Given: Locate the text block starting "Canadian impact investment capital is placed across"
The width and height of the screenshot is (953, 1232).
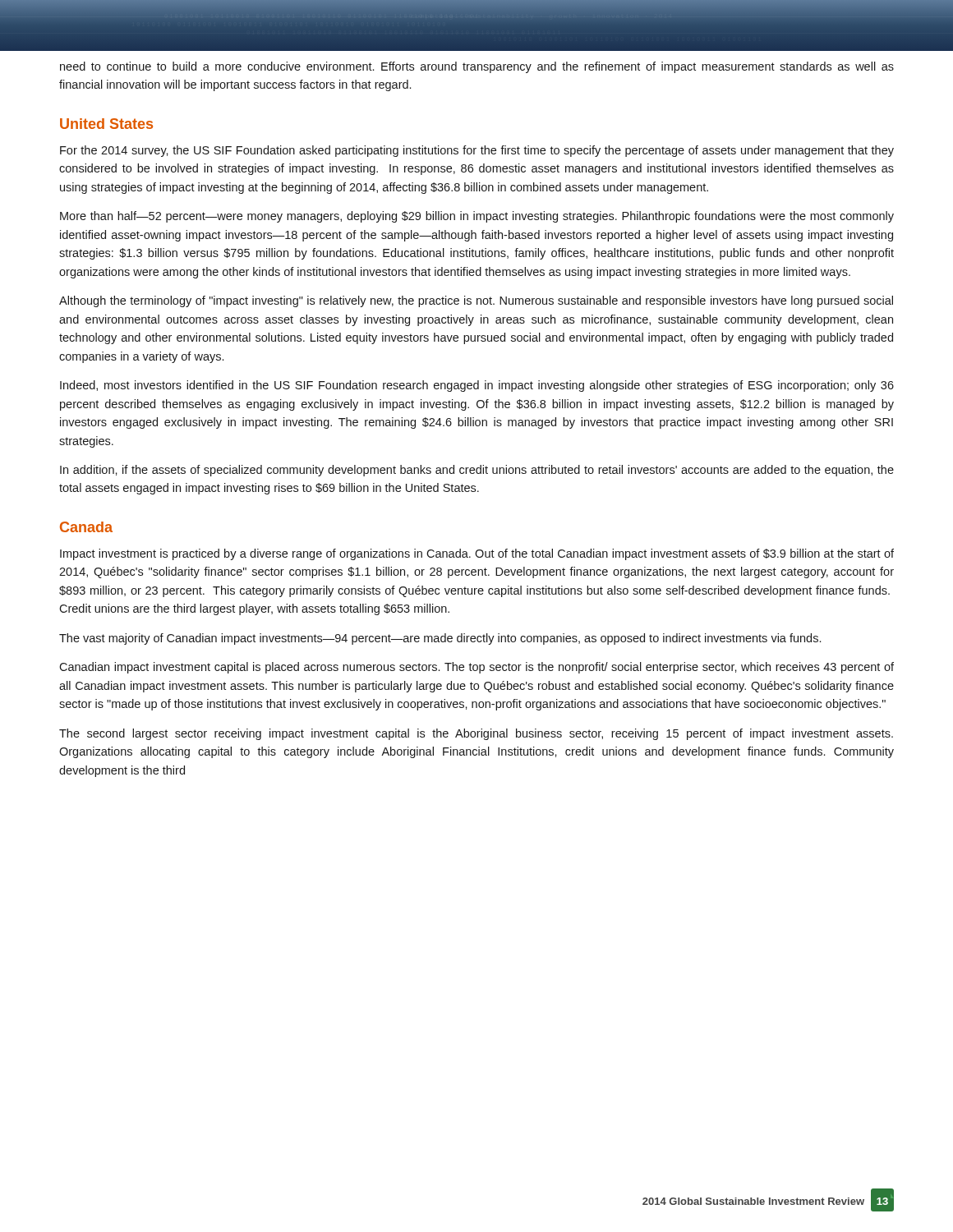Looking at the screenshot, I should [476, 686].
